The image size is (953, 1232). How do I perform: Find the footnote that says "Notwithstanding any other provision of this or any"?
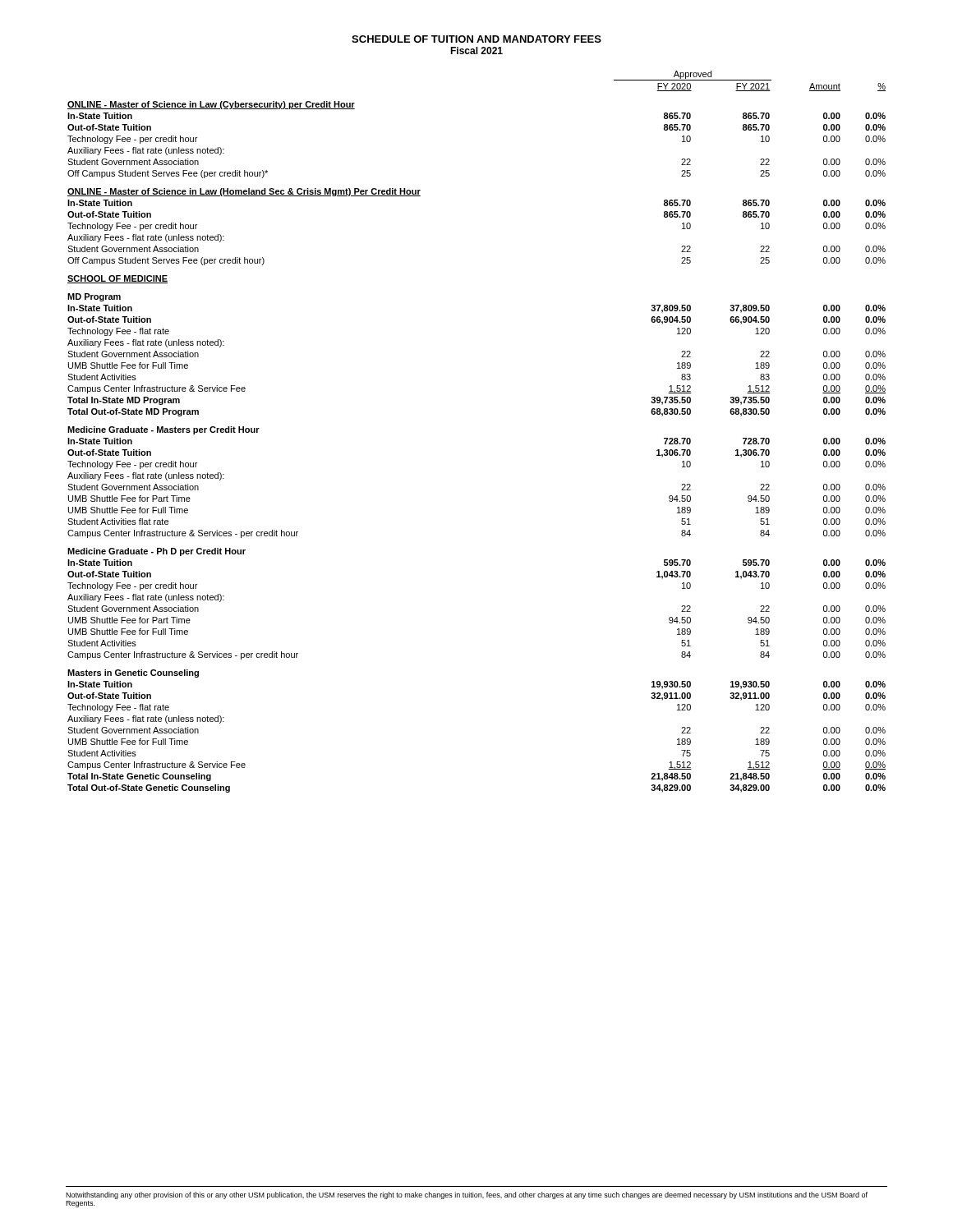click(467, 1199)
